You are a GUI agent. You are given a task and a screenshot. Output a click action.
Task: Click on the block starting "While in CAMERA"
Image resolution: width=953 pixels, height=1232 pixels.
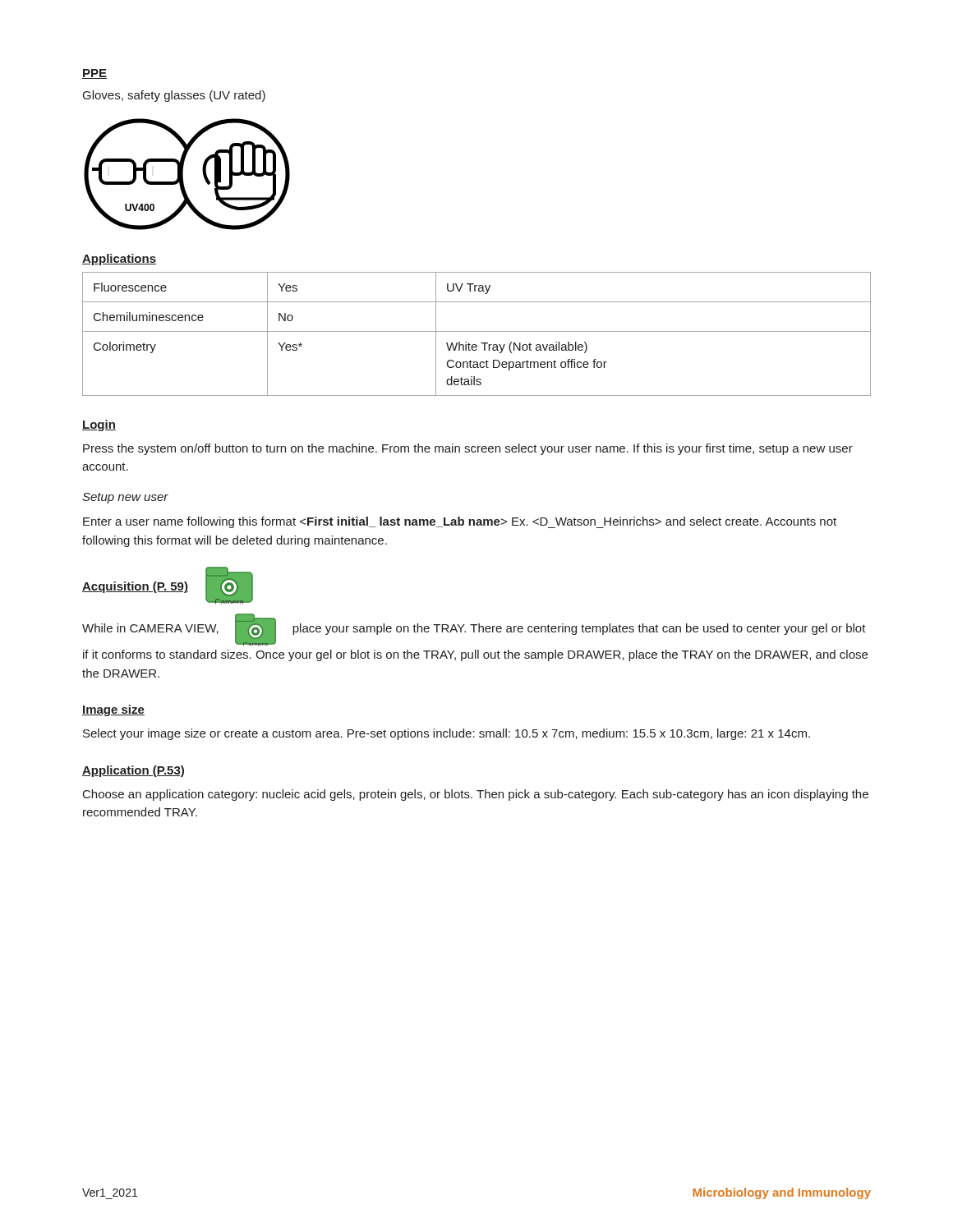click(x=475, y=646)
